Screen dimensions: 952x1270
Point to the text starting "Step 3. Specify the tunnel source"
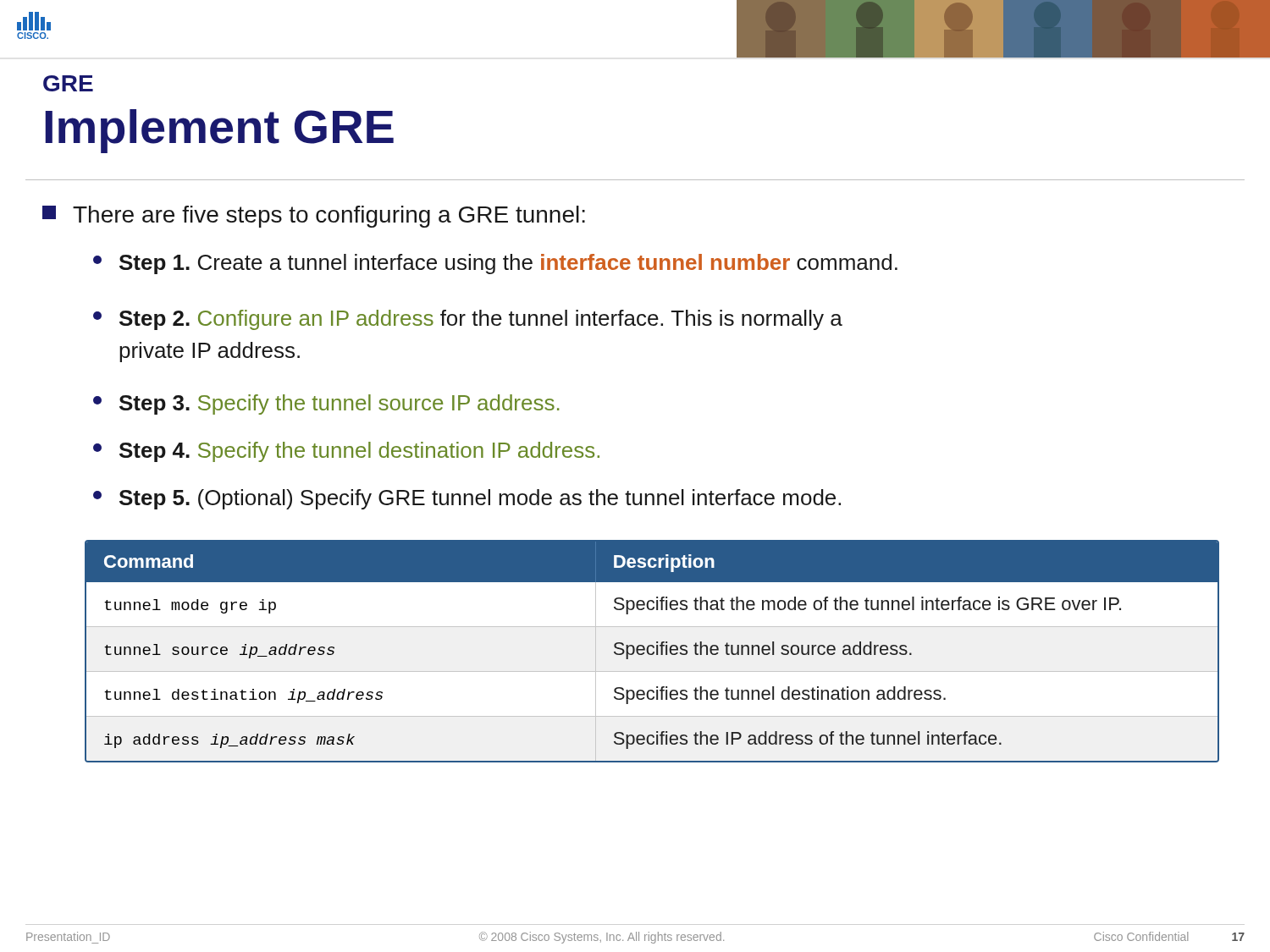click(327, 404)
